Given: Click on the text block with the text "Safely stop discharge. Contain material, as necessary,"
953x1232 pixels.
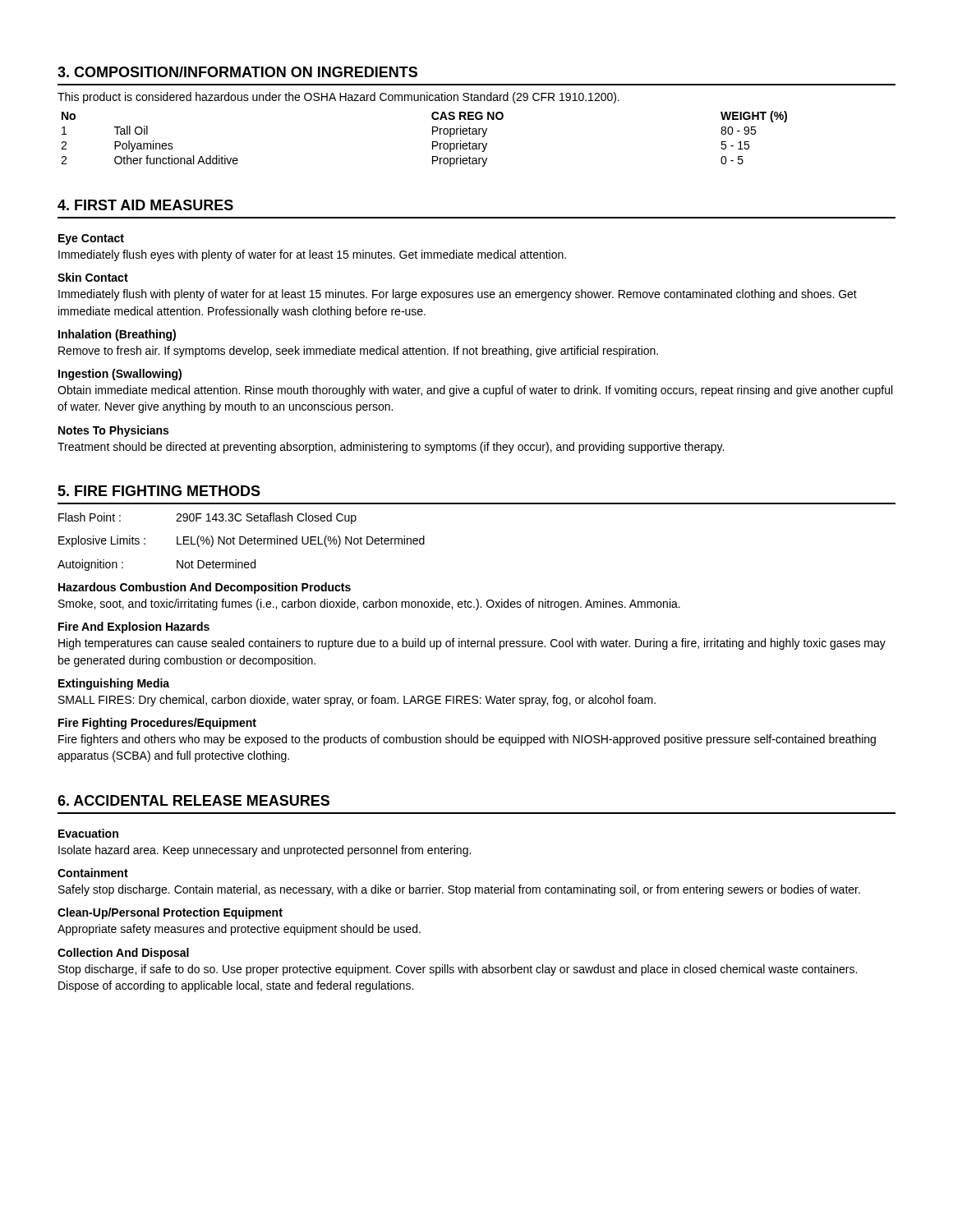Looking at the screenshot, I should click(x=459, y=890).
